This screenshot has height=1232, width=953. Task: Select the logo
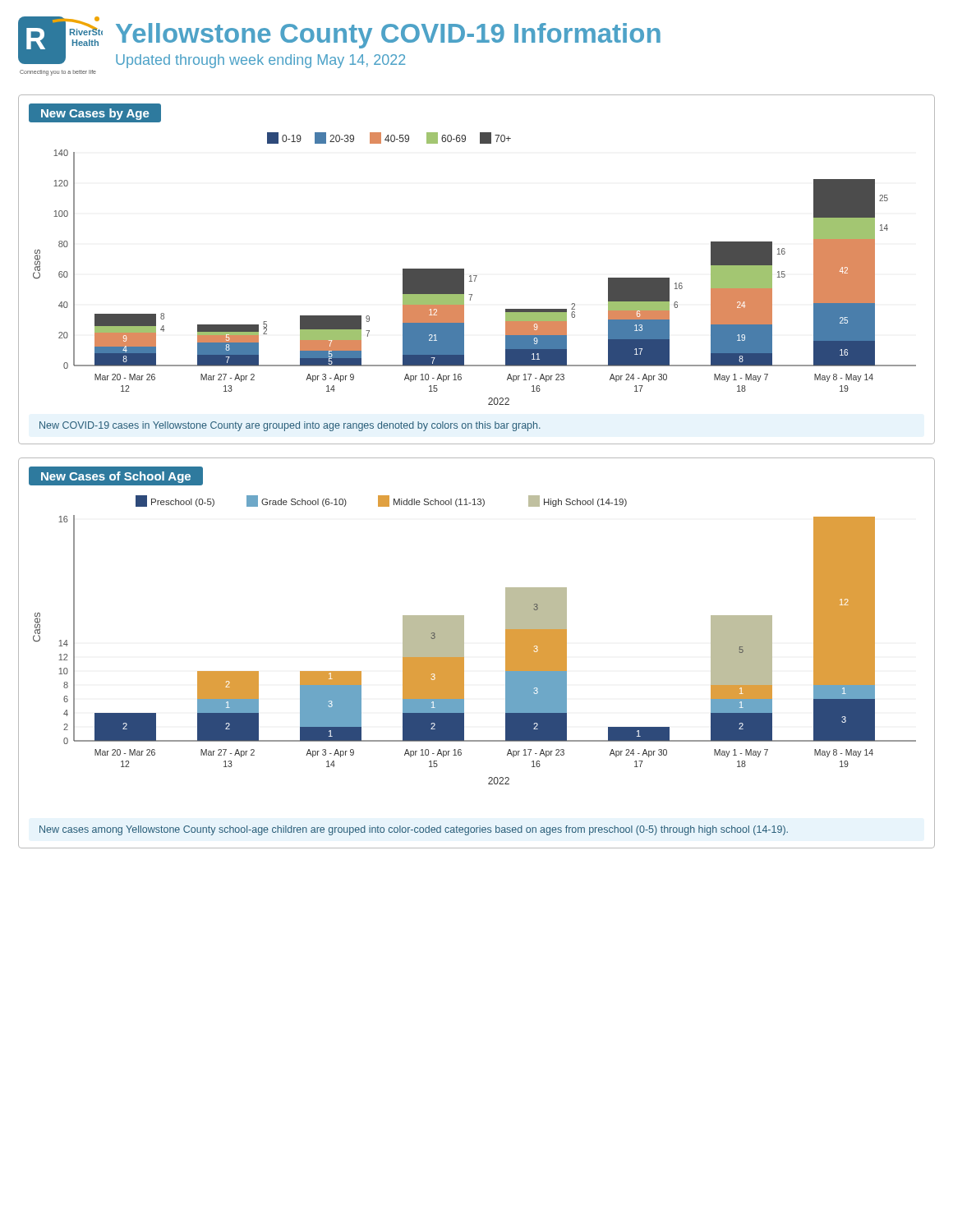(60, 47)
